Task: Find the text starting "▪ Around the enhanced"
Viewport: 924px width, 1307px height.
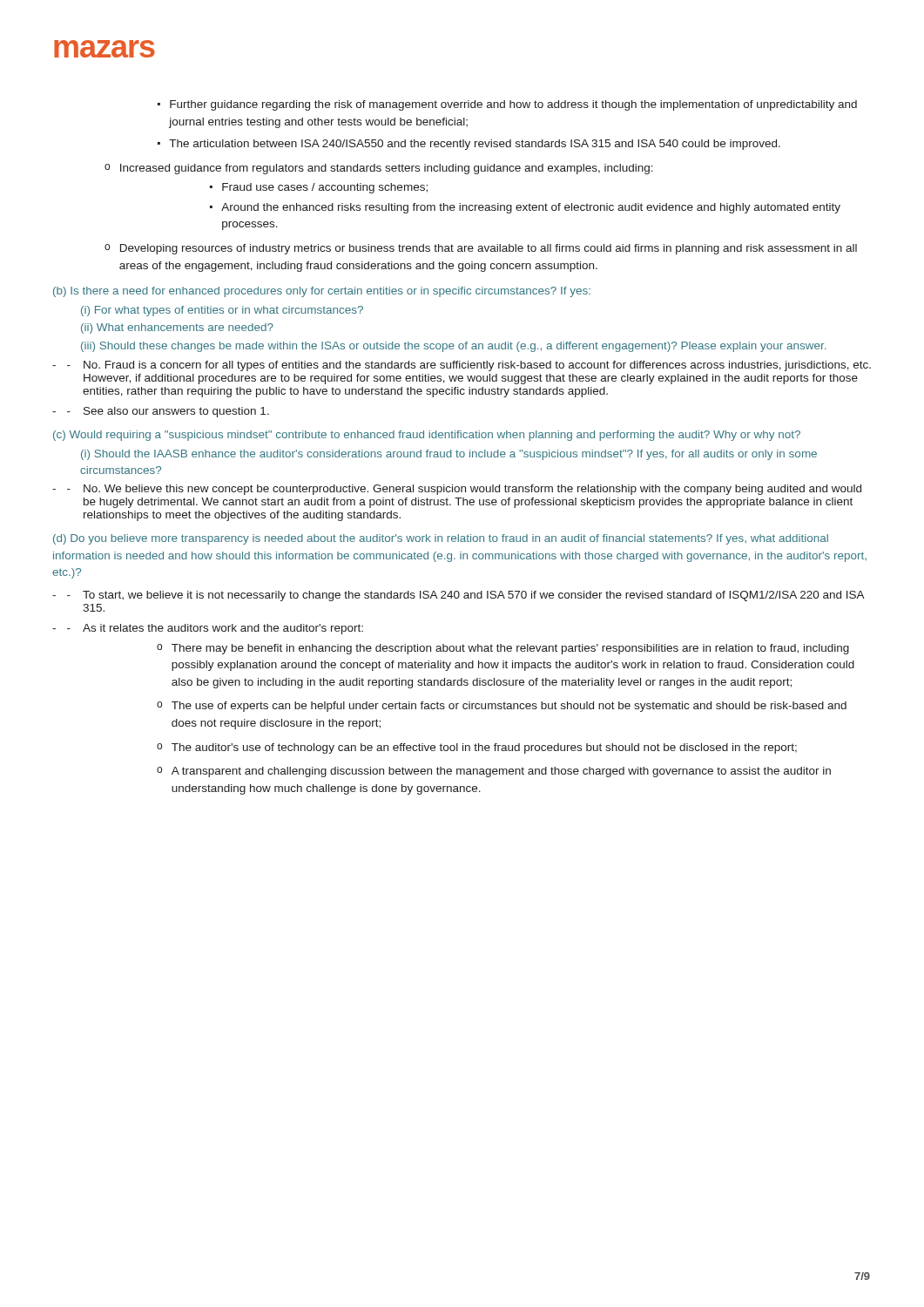Action: 540,216
